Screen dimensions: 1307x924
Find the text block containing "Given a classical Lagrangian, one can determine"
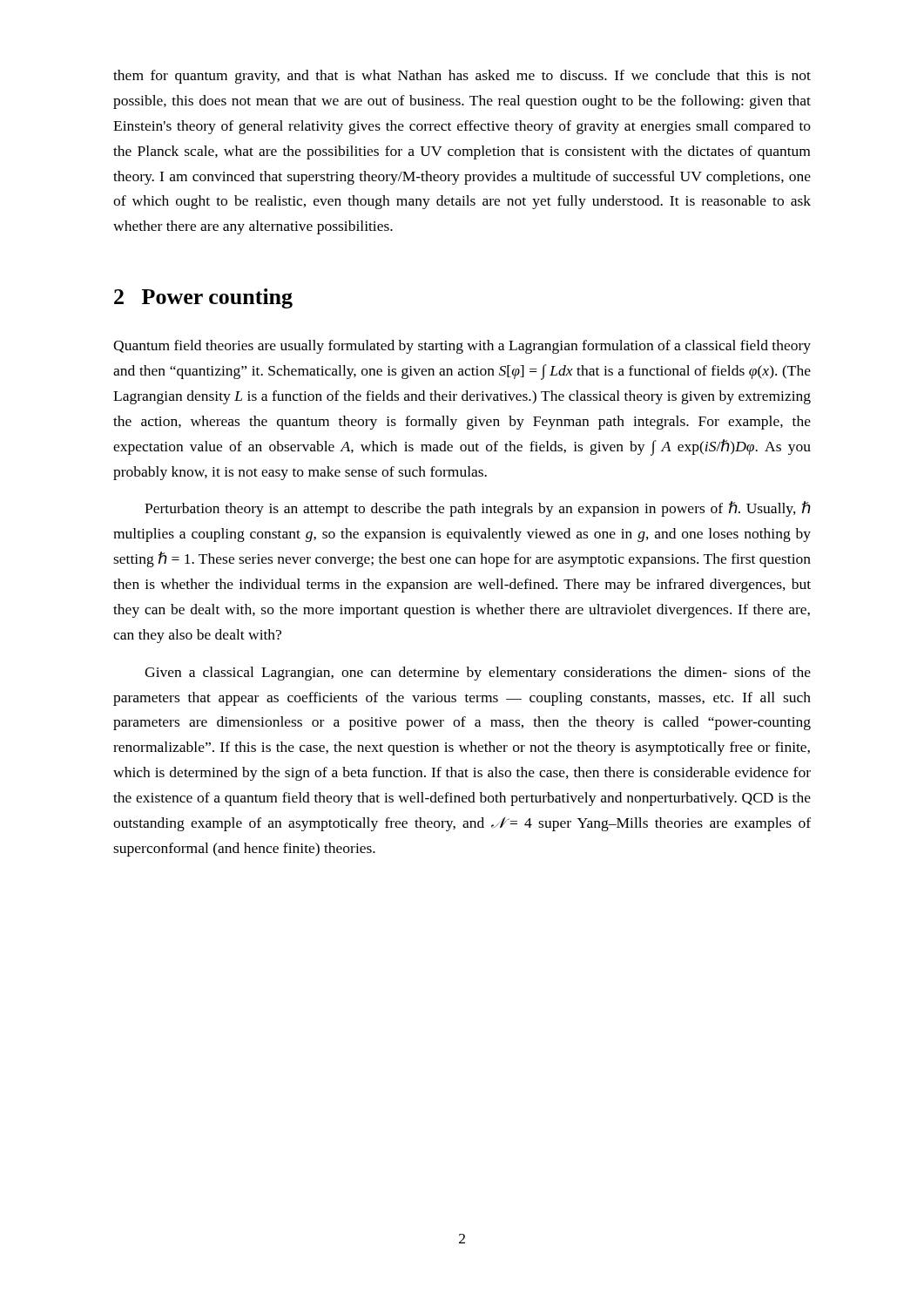462,760
